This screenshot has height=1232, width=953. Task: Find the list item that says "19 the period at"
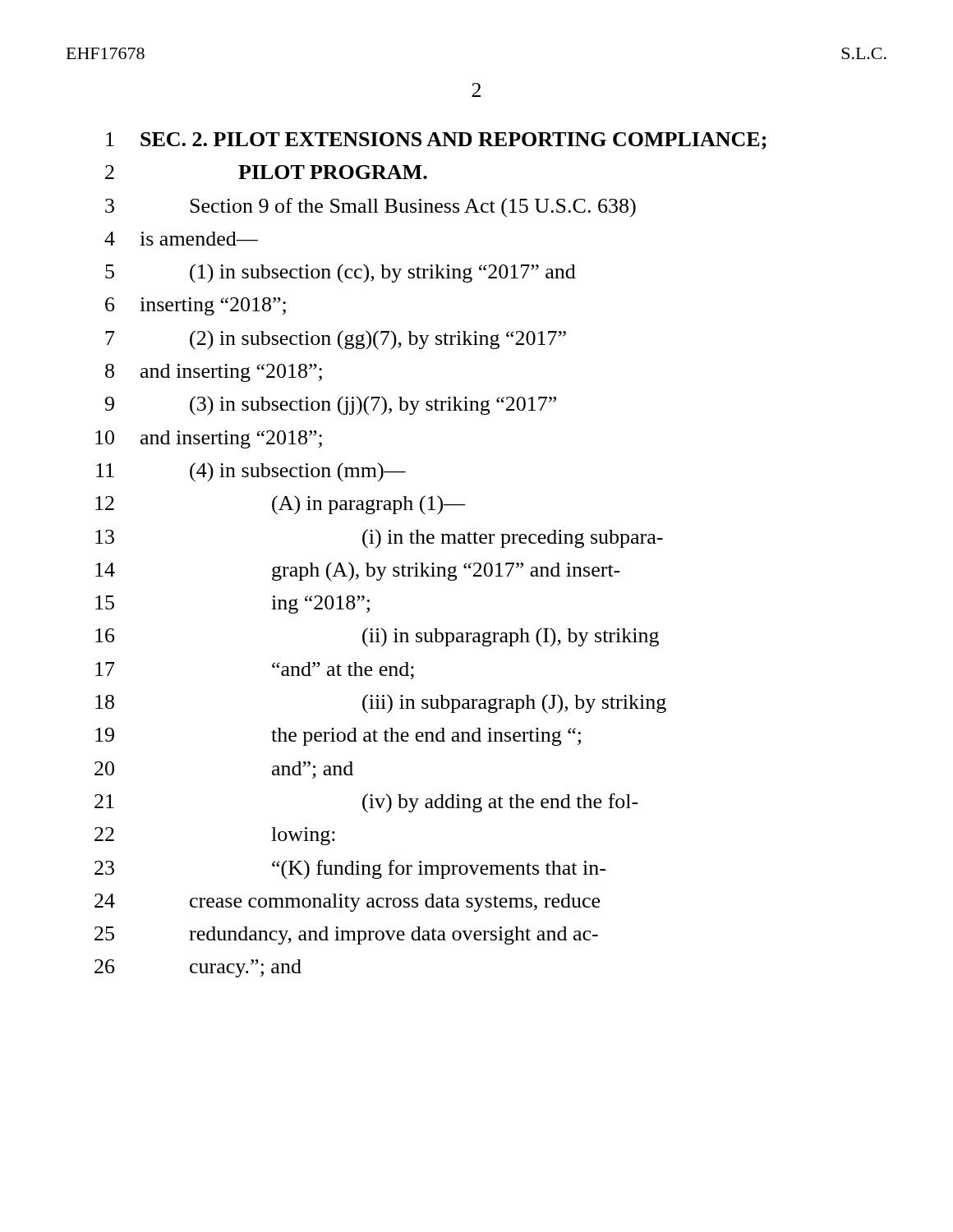pos(476,736)
